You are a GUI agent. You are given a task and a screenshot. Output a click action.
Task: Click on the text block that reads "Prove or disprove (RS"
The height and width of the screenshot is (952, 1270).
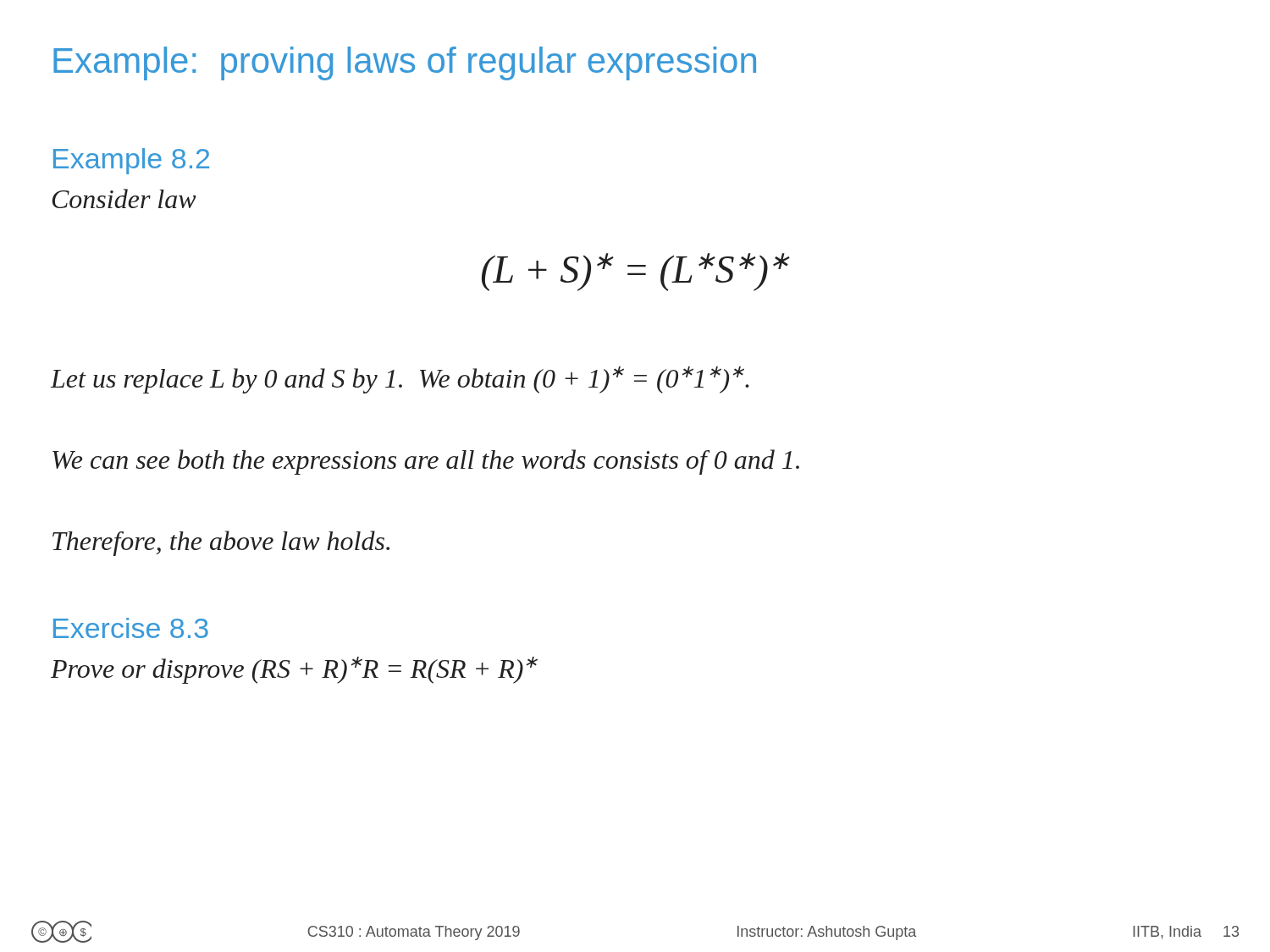[x=294, y=668]
